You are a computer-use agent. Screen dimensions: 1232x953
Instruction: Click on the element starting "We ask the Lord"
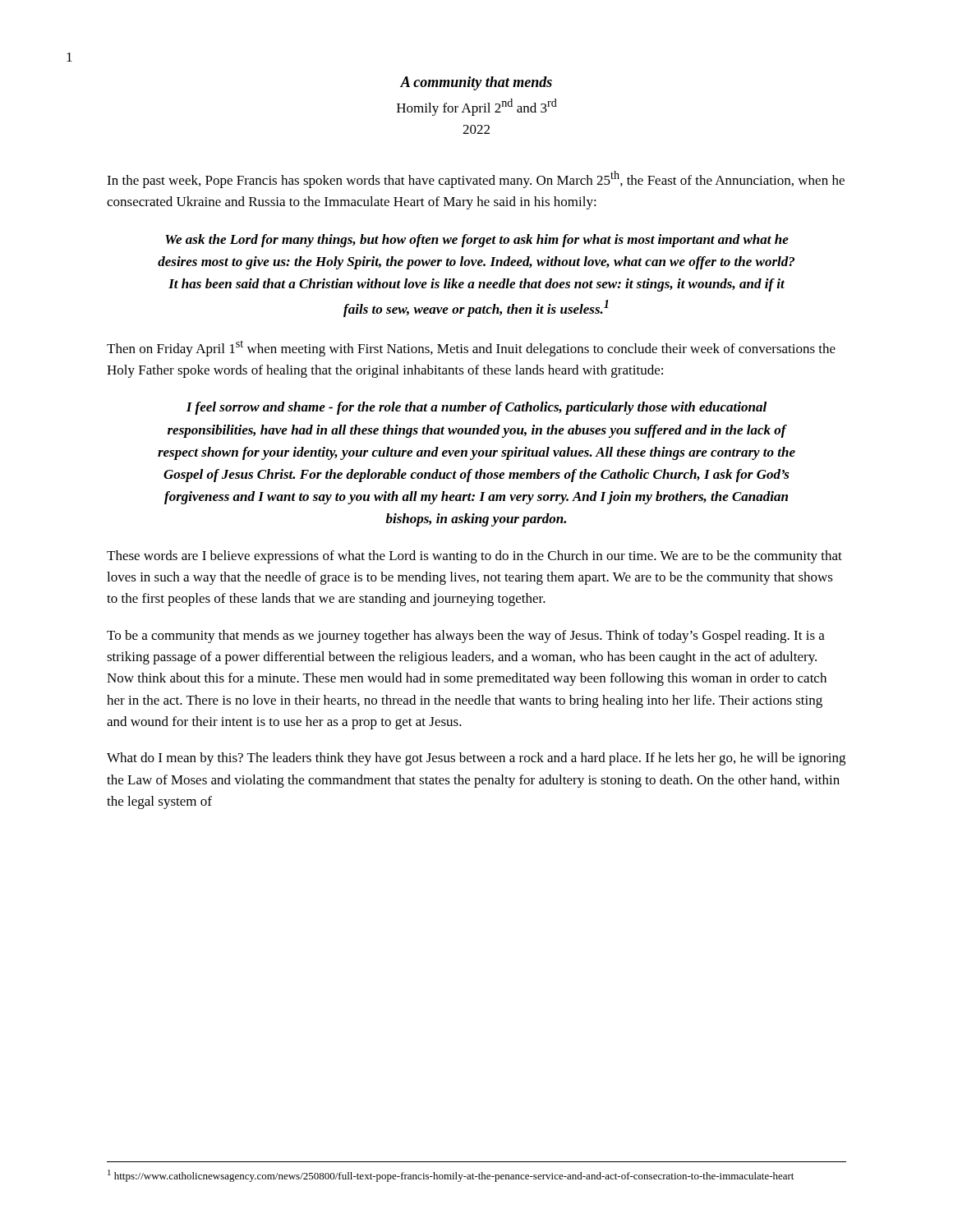point(476,274)
